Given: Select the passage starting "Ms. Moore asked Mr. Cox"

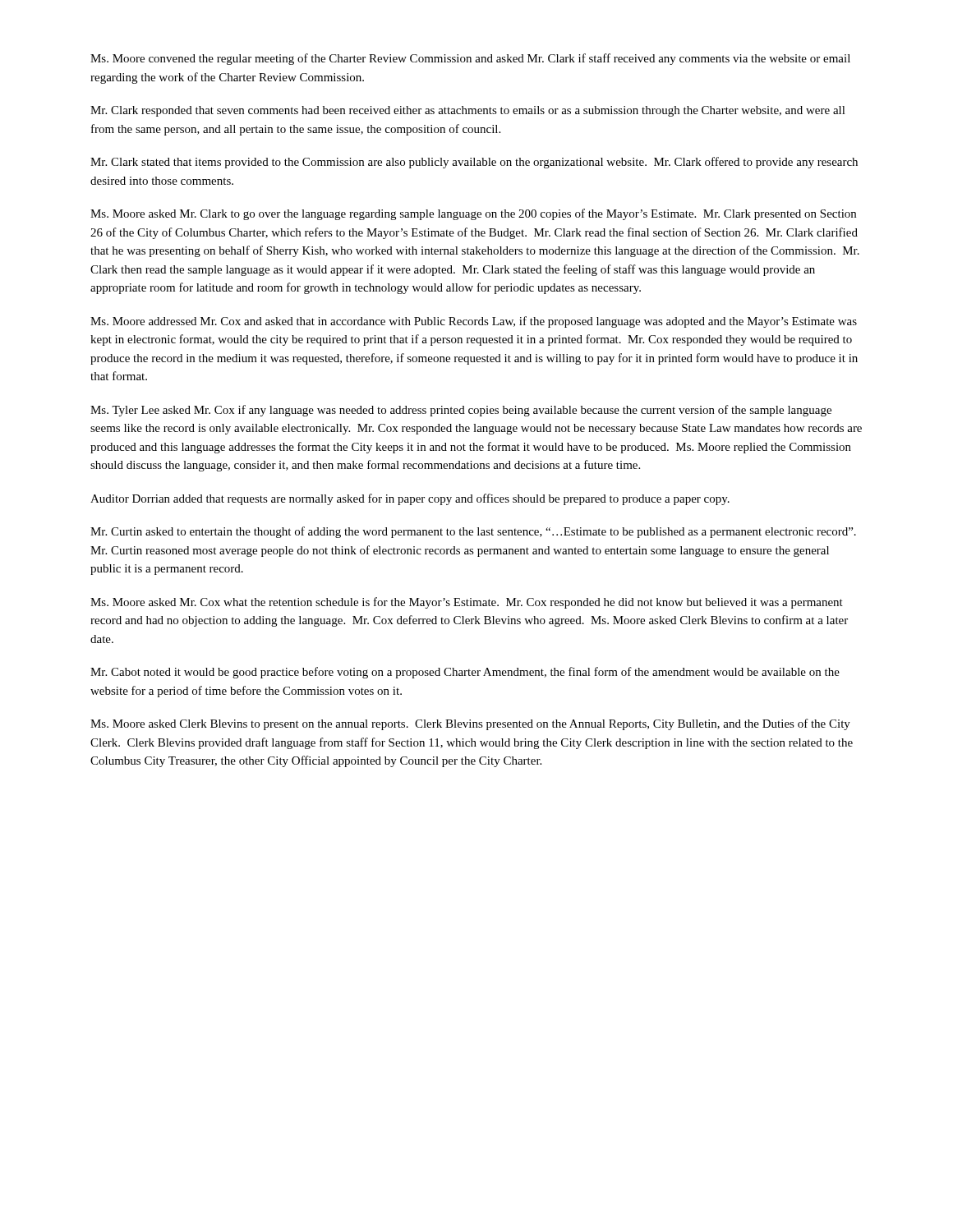Looking at the screenshot, I should click(x=469, y=620).
